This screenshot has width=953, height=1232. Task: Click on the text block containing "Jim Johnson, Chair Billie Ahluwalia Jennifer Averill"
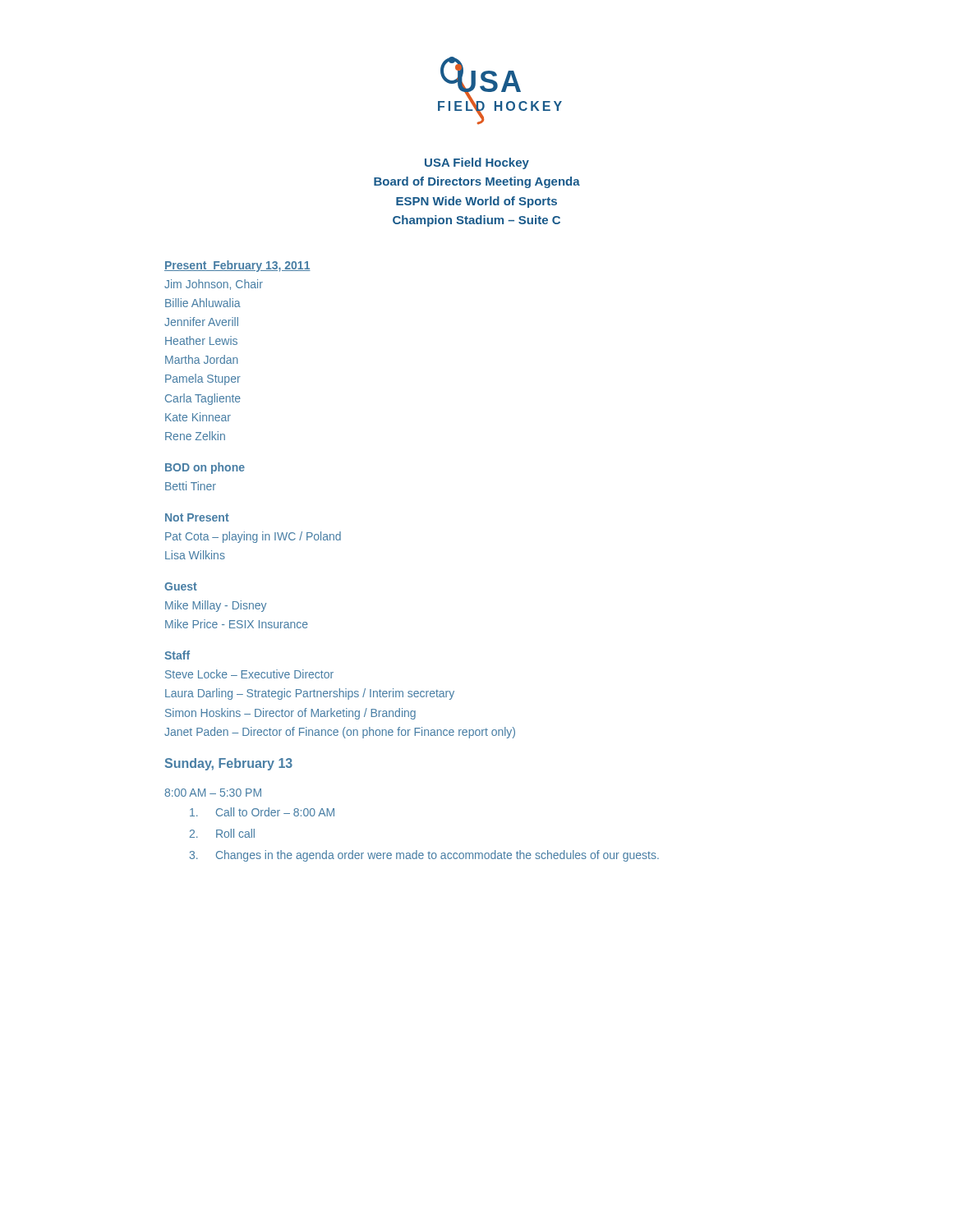(214, 285)
